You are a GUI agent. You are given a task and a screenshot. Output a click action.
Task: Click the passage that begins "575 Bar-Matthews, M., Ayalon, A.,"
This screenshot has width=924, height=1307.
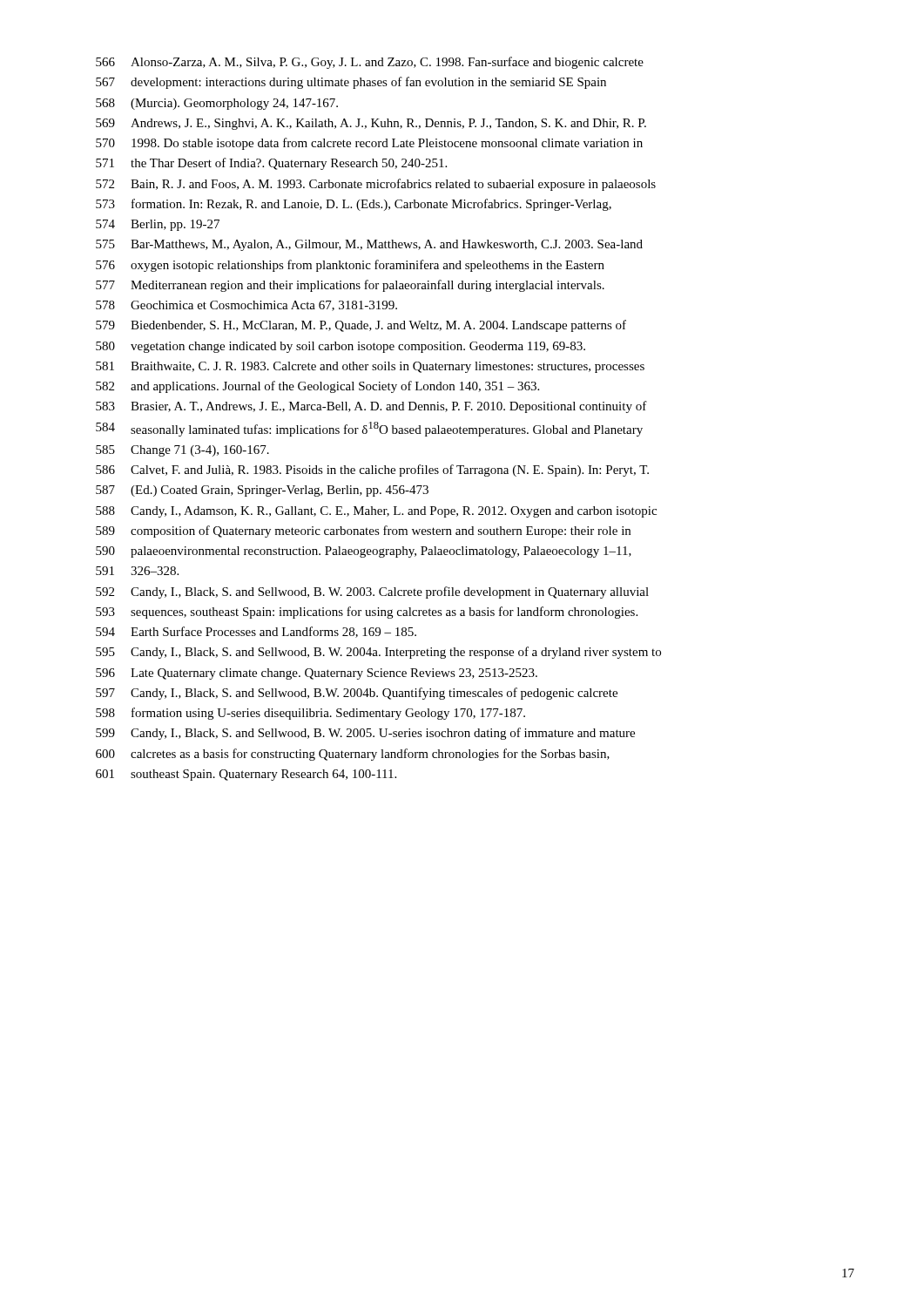[x=462, y=275]
